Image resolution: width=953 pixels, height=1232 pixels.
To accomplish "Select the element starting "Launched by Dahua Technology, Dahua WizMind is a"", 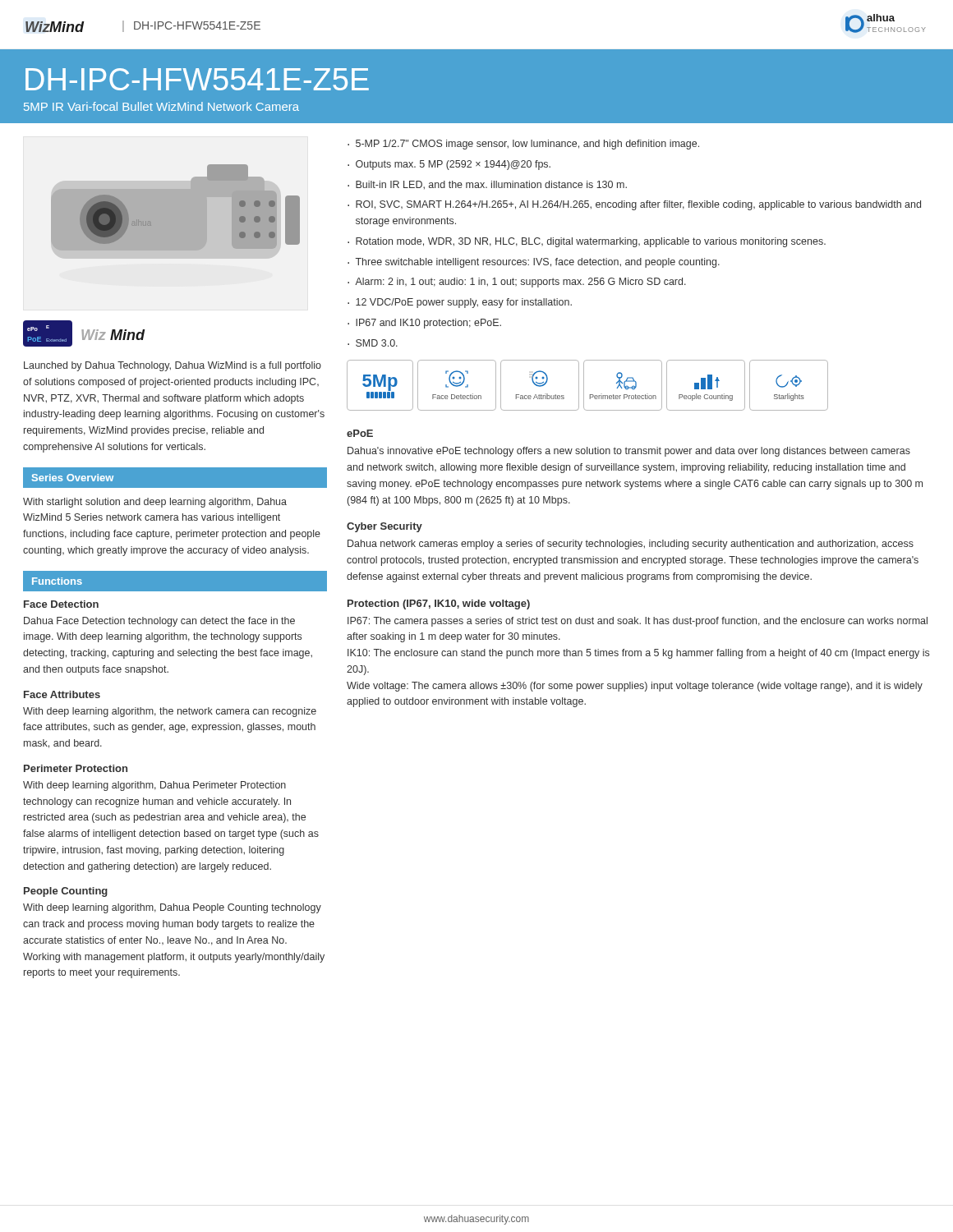I will [x=174, y=406].
